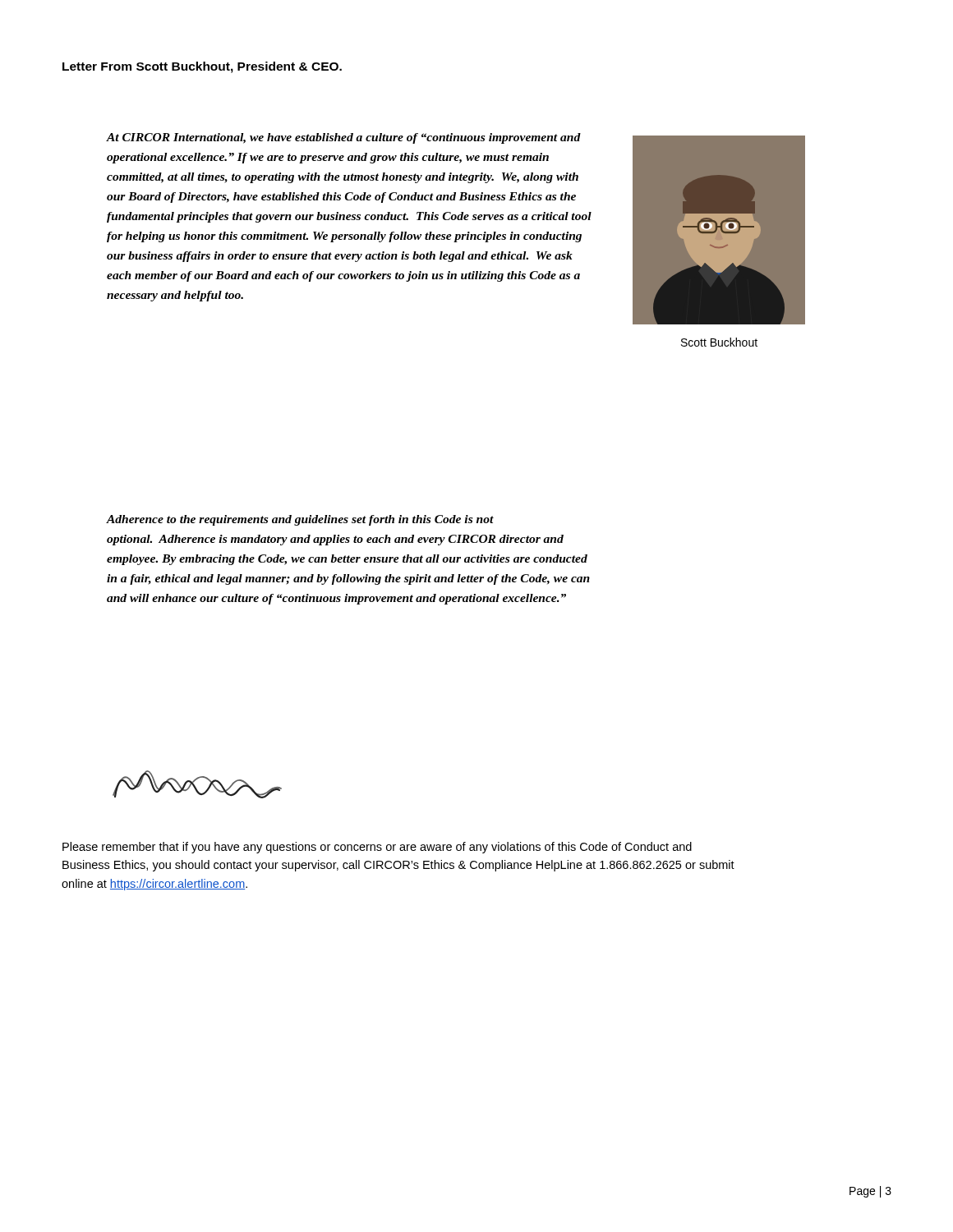Find the region starting "Scott Buckhout"

coord(719,342)
